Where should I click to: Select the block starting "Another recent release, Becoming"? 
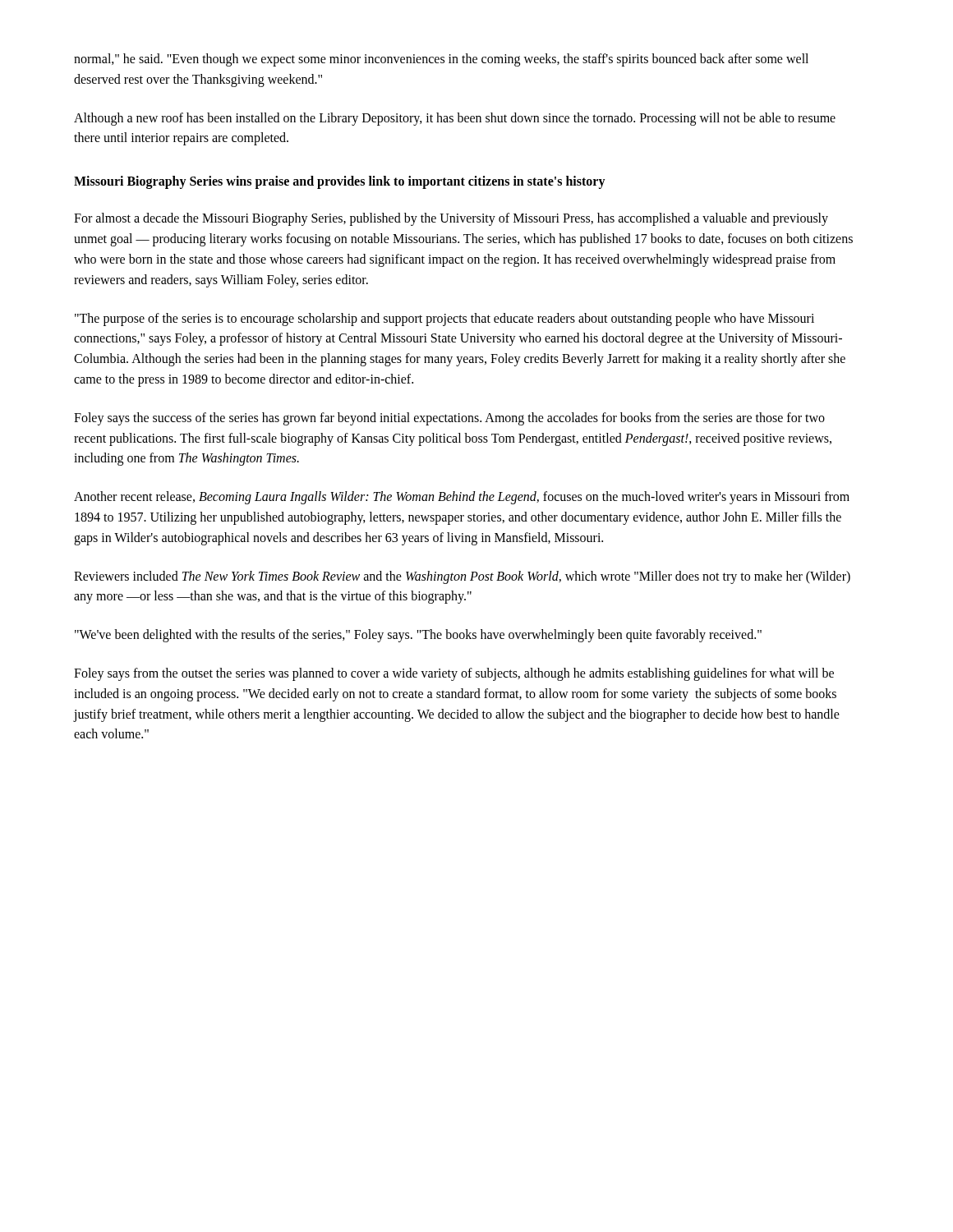point(462,517)
